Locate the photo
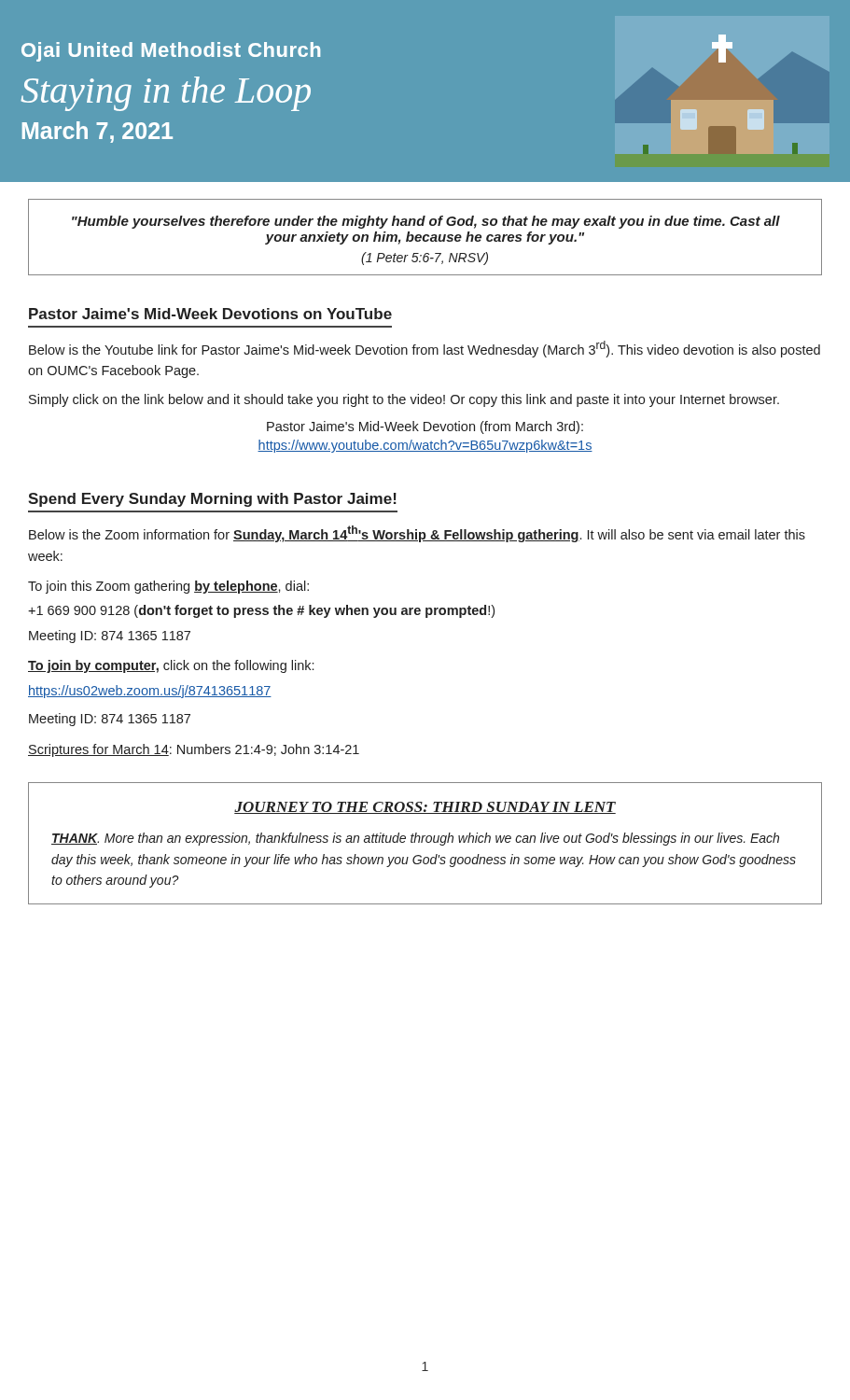 pyautogui.click(x=722, y=91)
